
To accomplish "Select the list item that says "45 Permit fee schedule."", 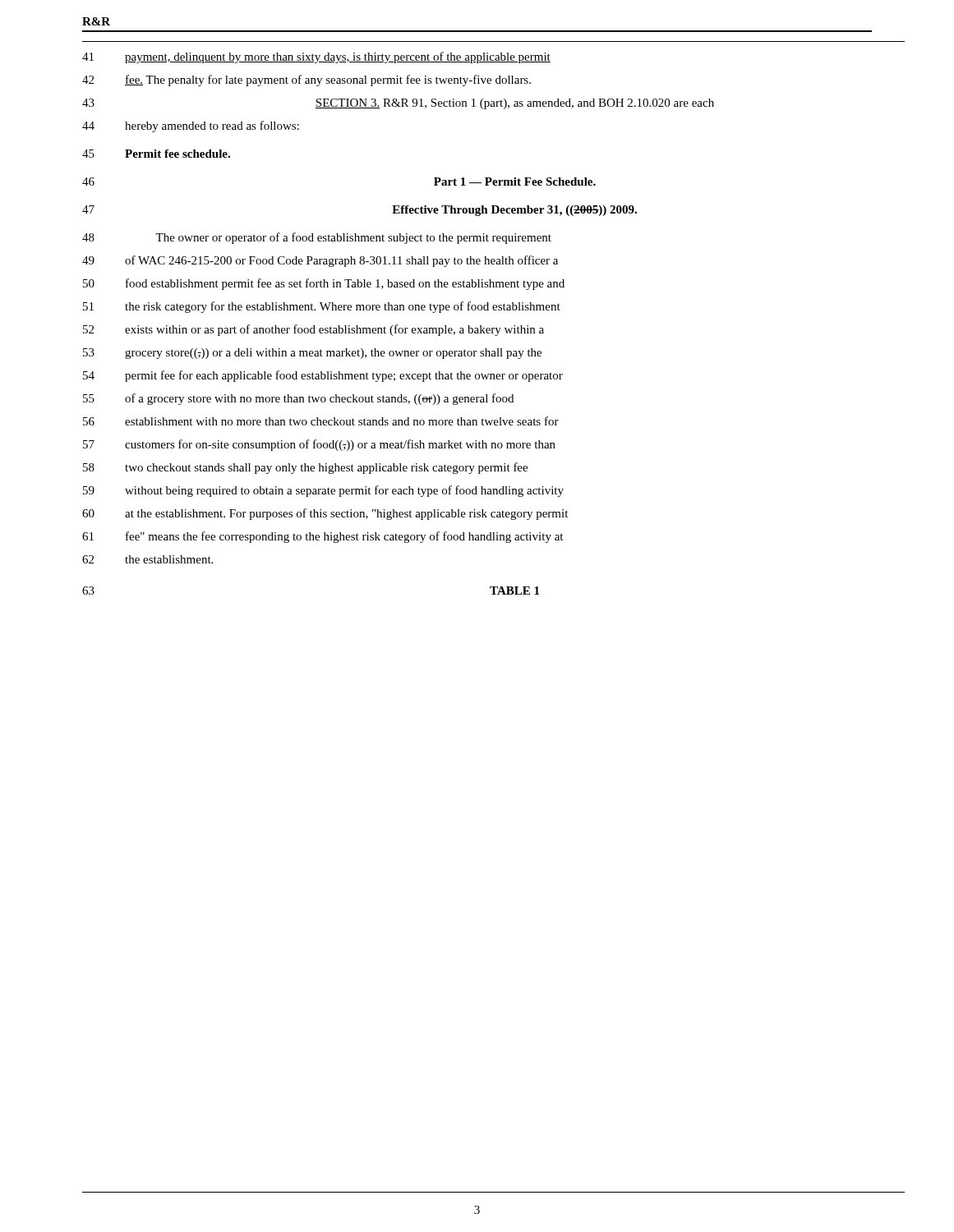I will point(156,154).
